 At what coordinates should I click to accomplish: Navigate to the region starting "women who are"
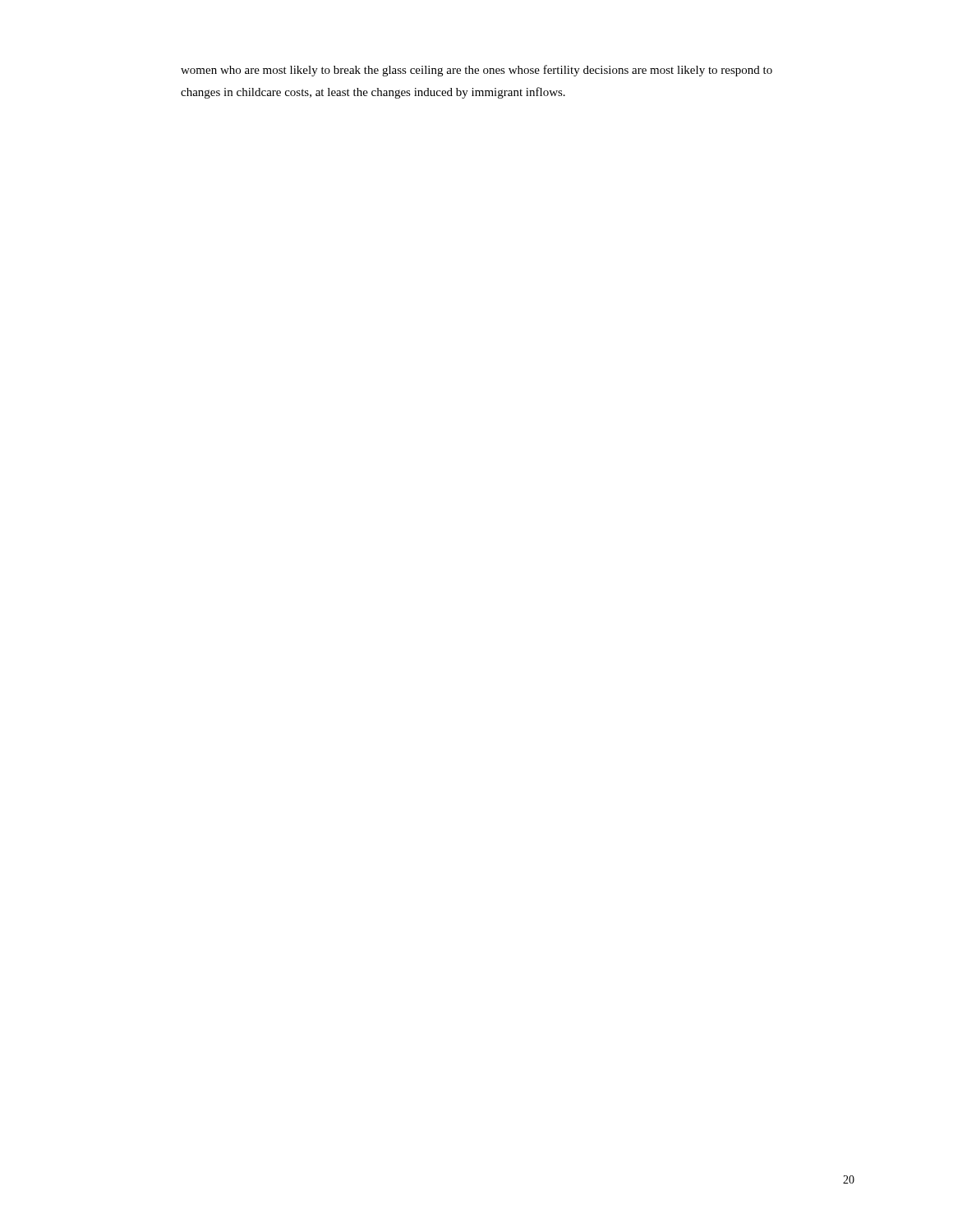tap(477, 81)
